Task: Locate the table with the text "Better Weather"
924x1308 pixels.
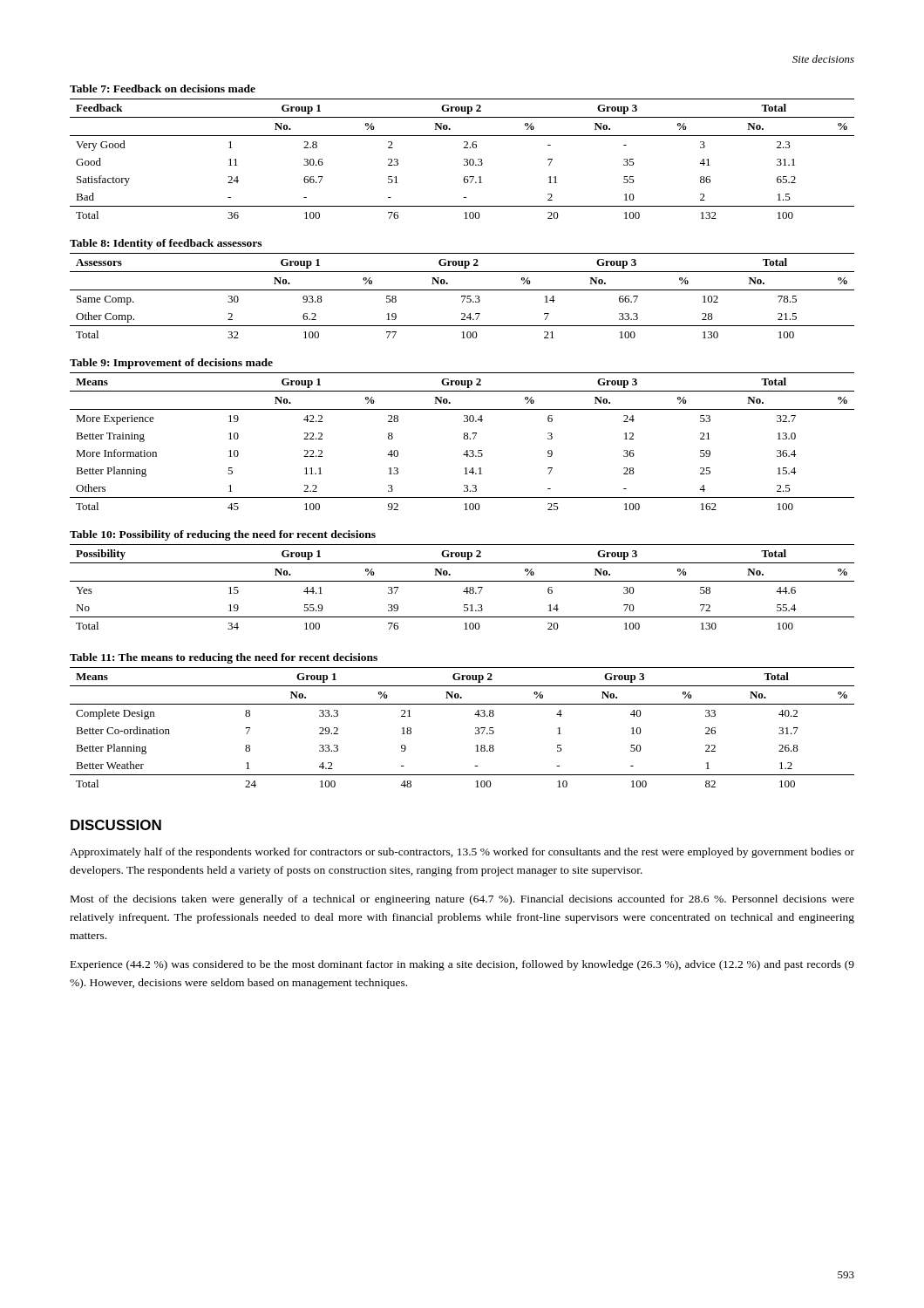Action: tap(462, 730)
